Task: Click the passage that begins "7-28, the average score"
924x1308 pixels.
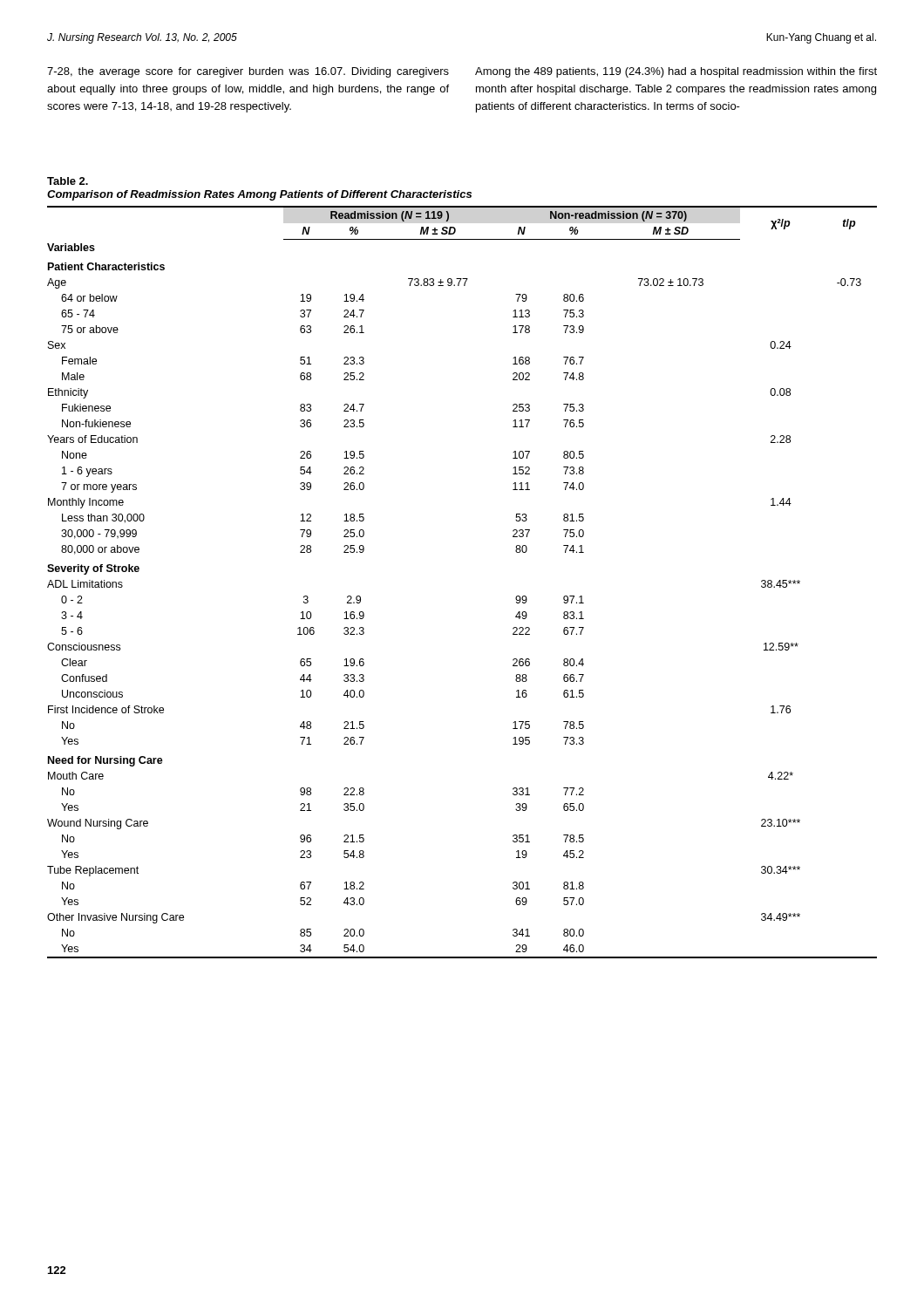Action: tap(248, 89)
